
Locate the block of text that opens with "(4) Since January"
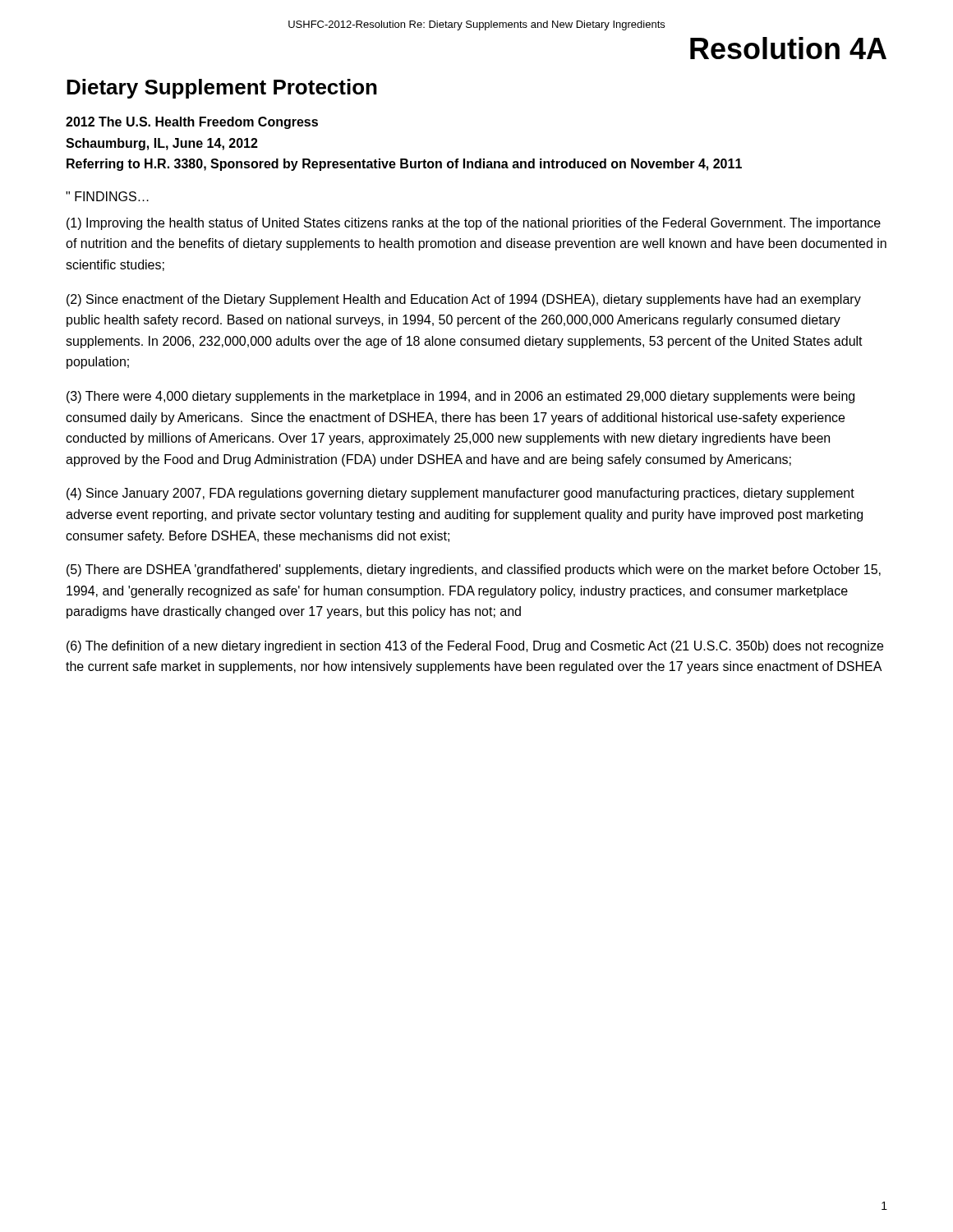click(465, 514)
